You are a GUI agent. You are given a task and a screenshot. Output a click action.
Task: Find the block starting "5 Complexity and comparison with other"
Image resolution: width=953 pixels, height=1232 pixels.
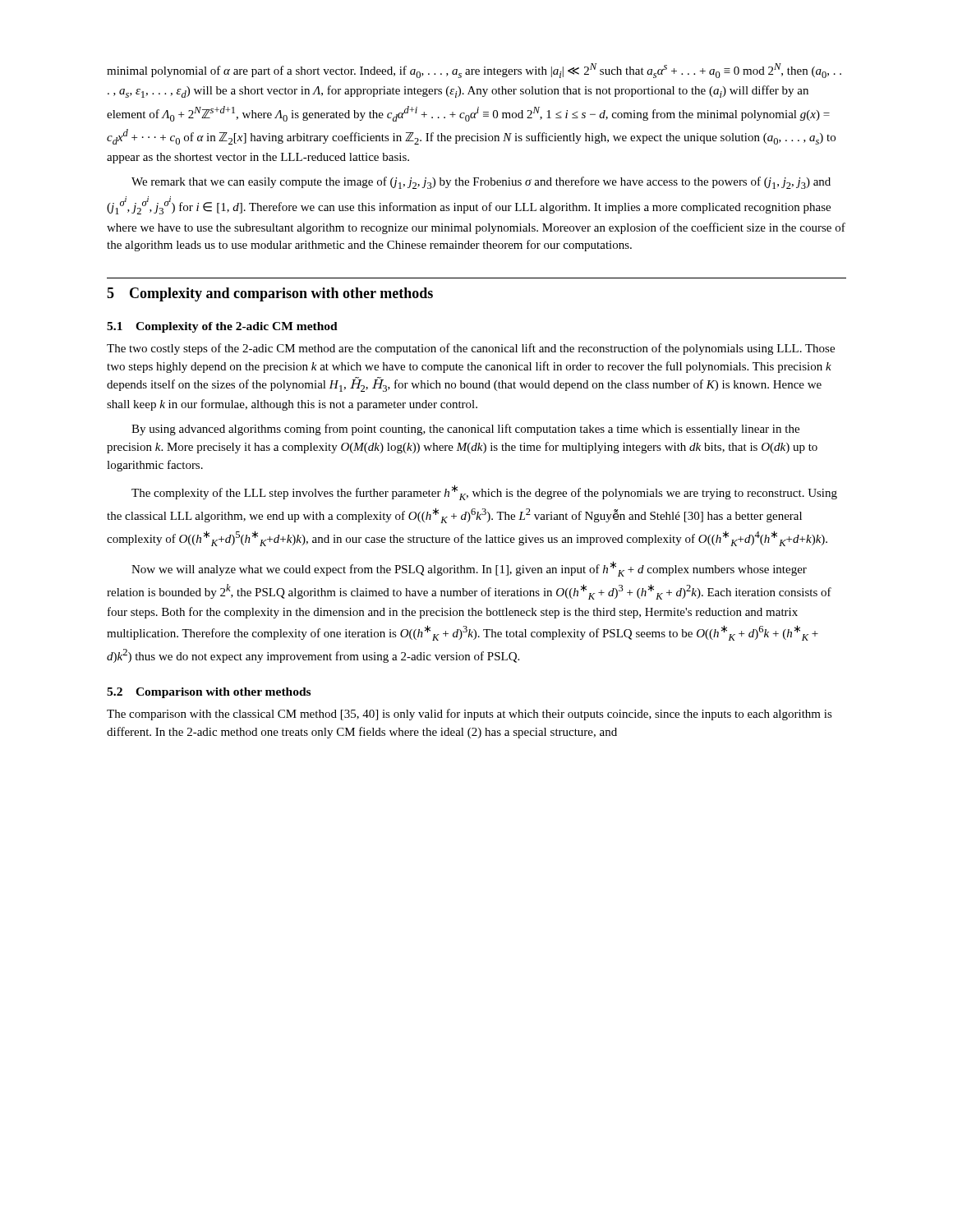270,294
